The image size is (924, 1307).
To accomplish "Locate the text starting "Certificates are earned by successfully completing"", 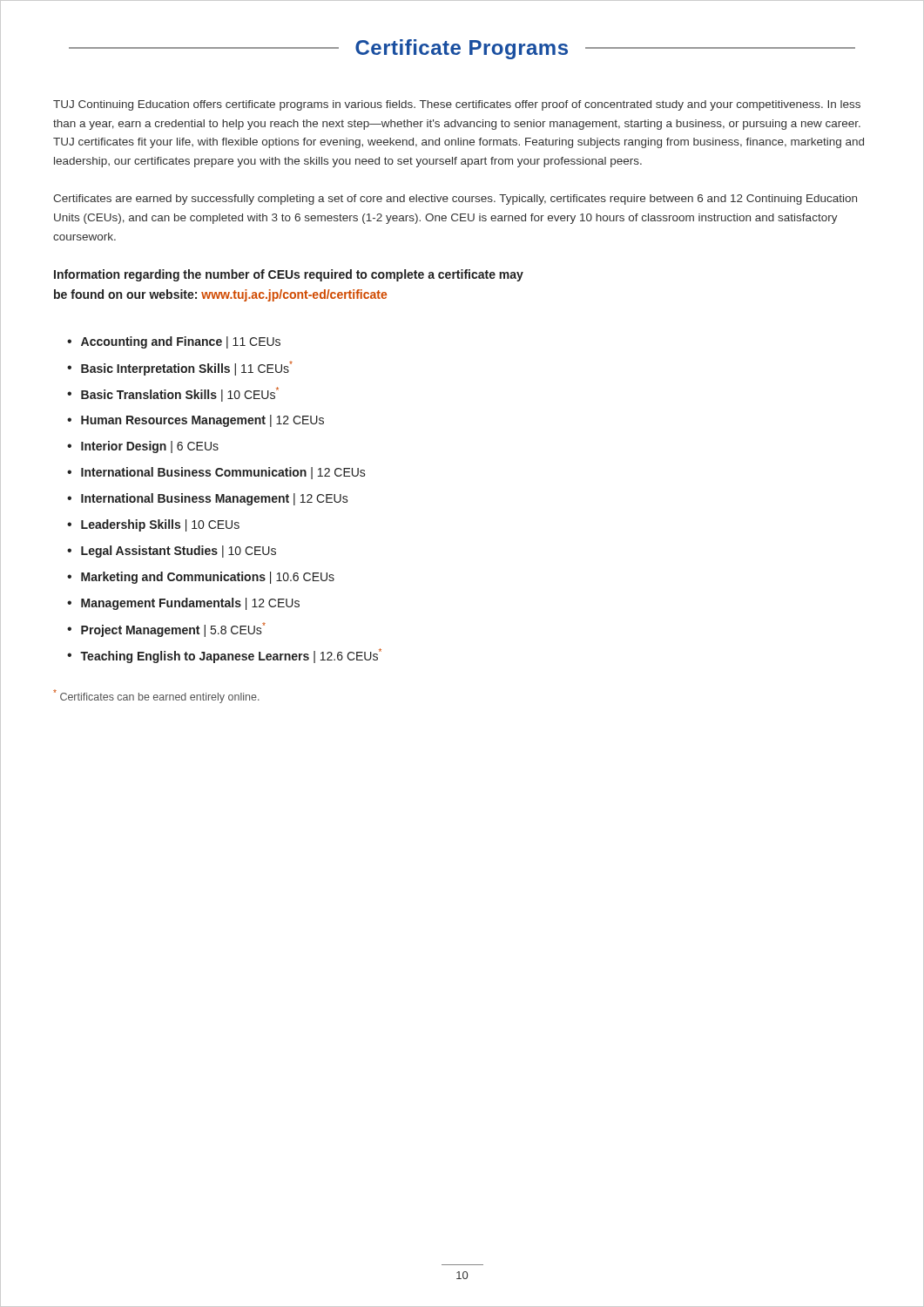I will tap(455, 217).
